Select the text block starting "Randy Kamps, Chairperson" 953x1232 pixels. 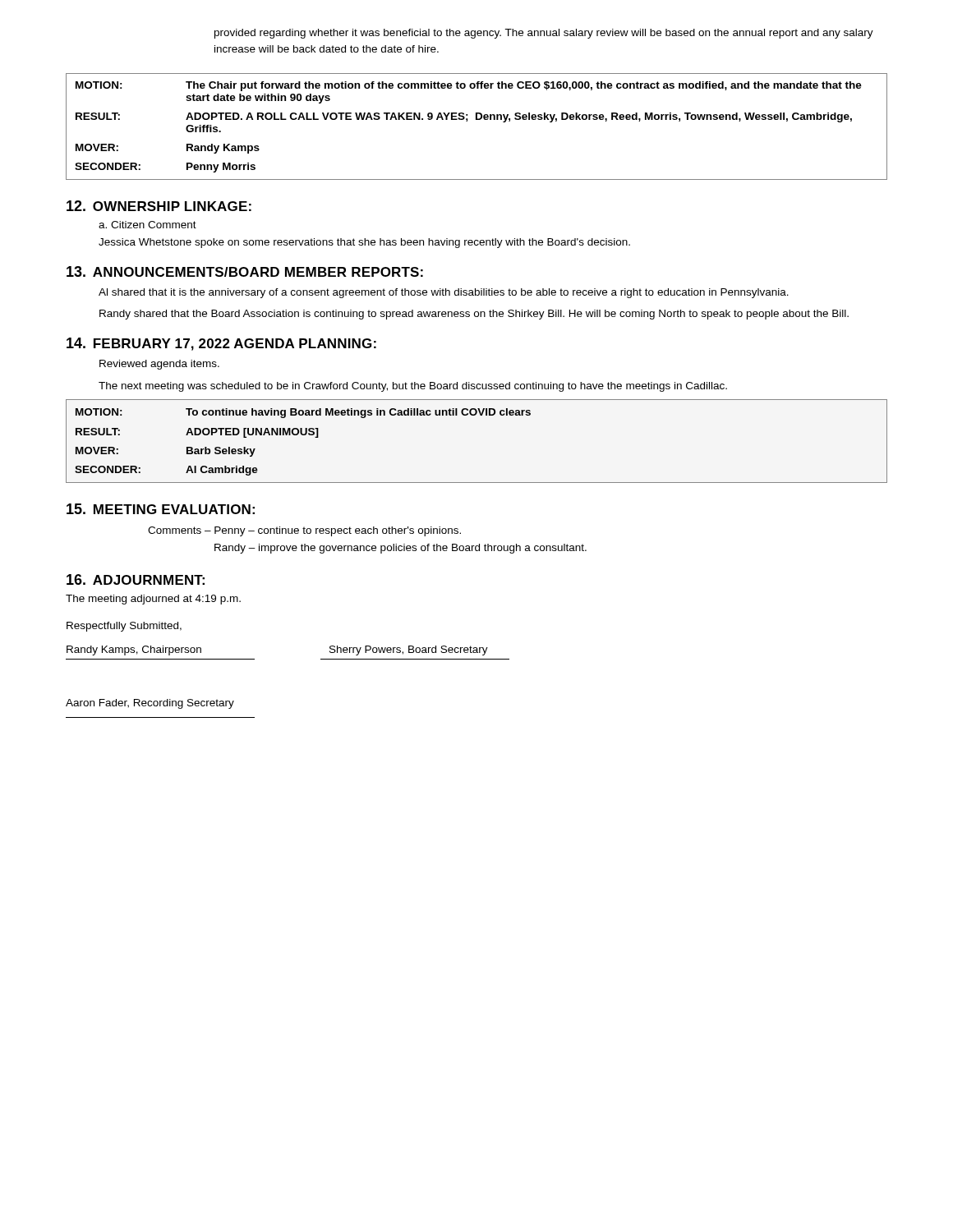(134, 649)
